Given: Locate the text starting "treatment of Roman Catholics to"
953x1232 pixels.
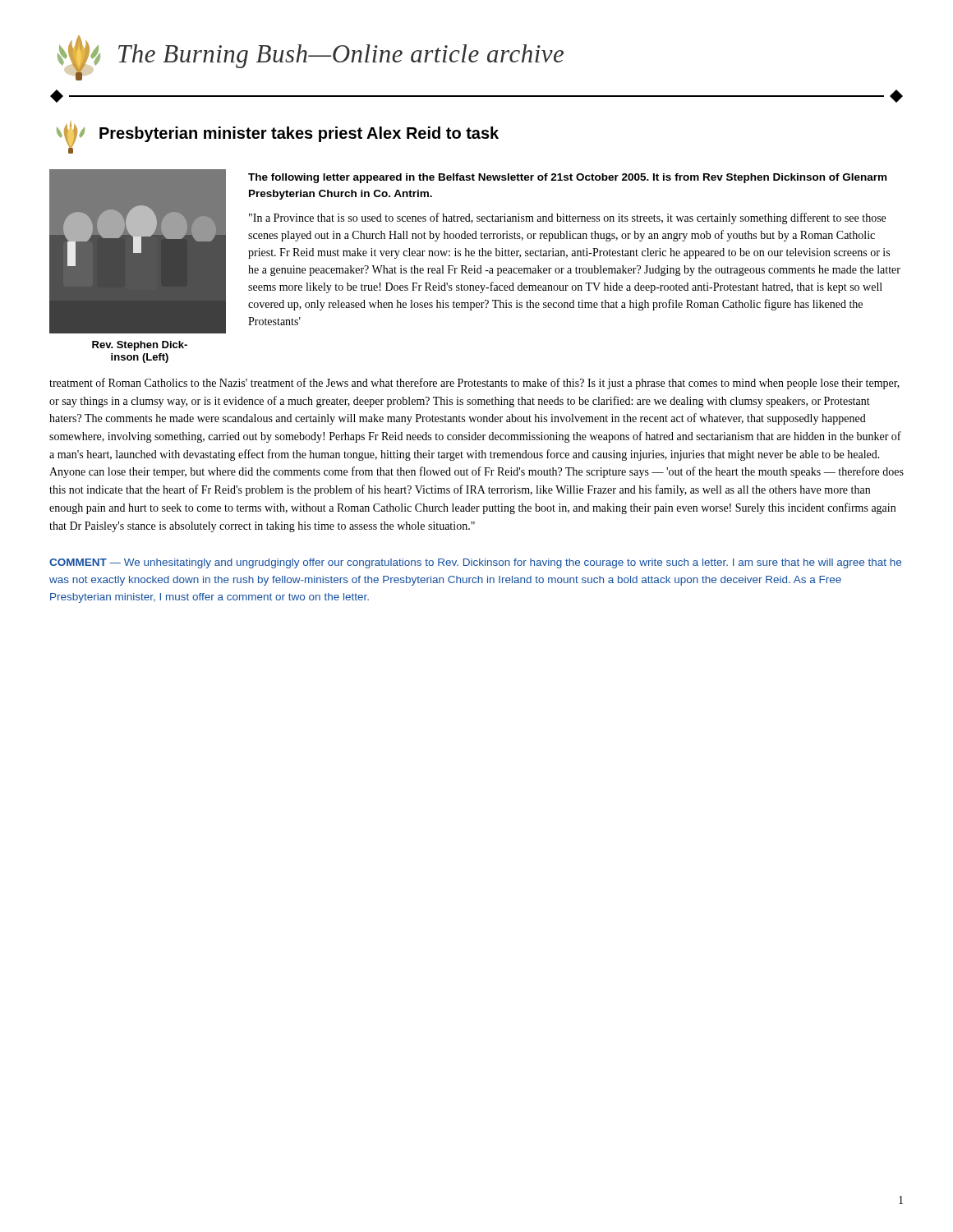Looking at the screenshot, I should click(476, 454).
